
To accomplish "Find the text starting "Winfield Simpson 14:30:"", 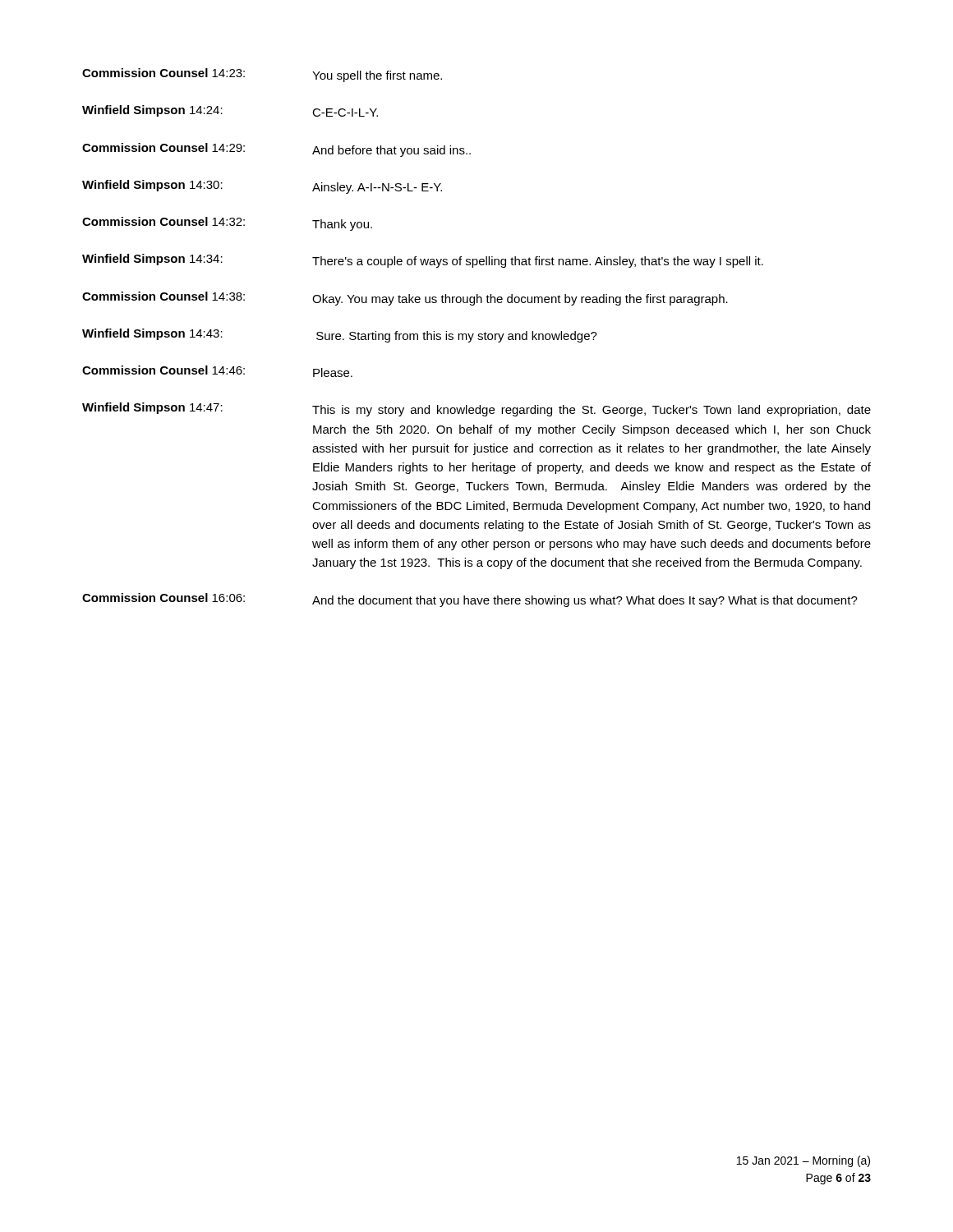I will [150, 187].
